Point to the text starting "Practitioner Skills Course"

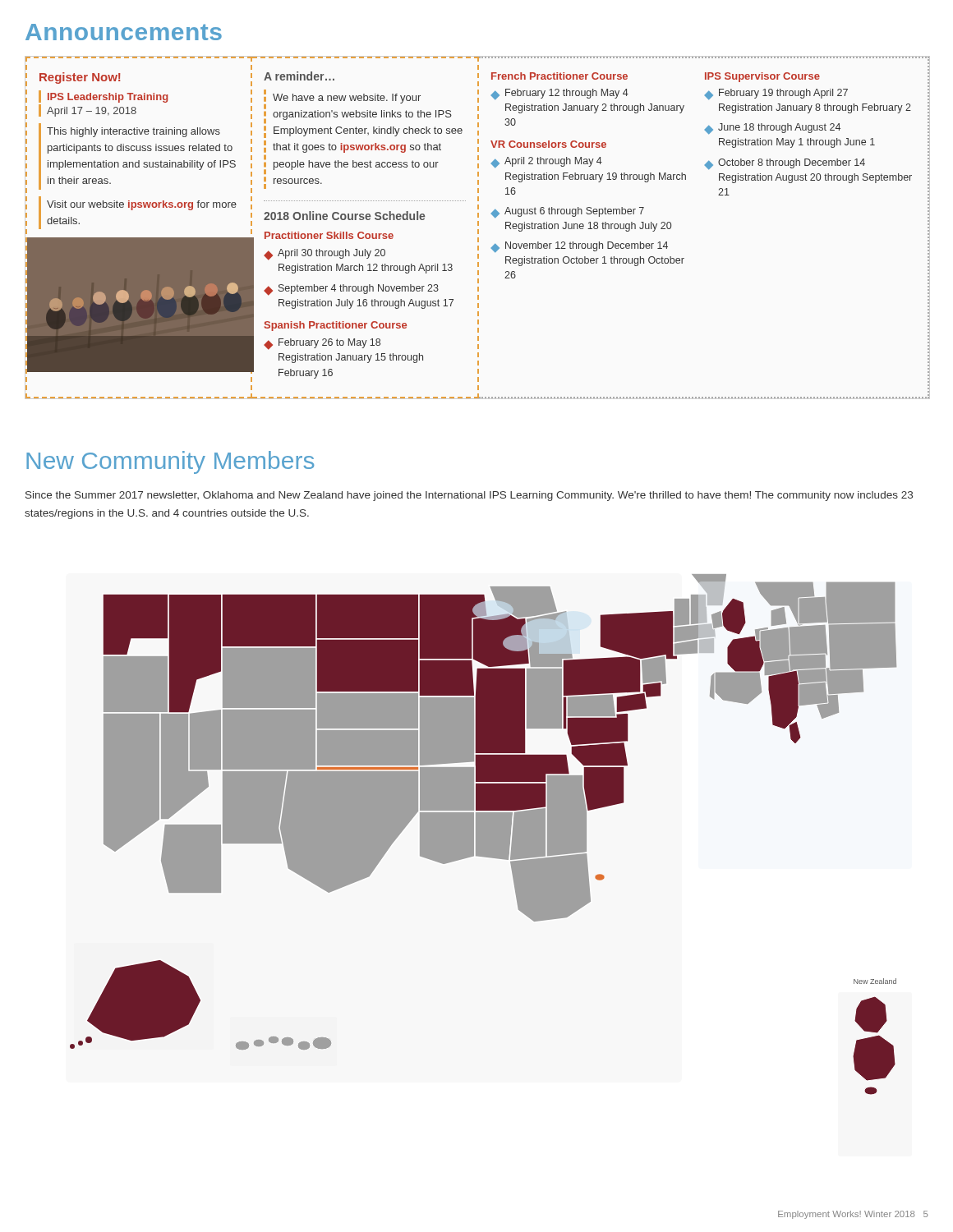[x=329, y=235]
